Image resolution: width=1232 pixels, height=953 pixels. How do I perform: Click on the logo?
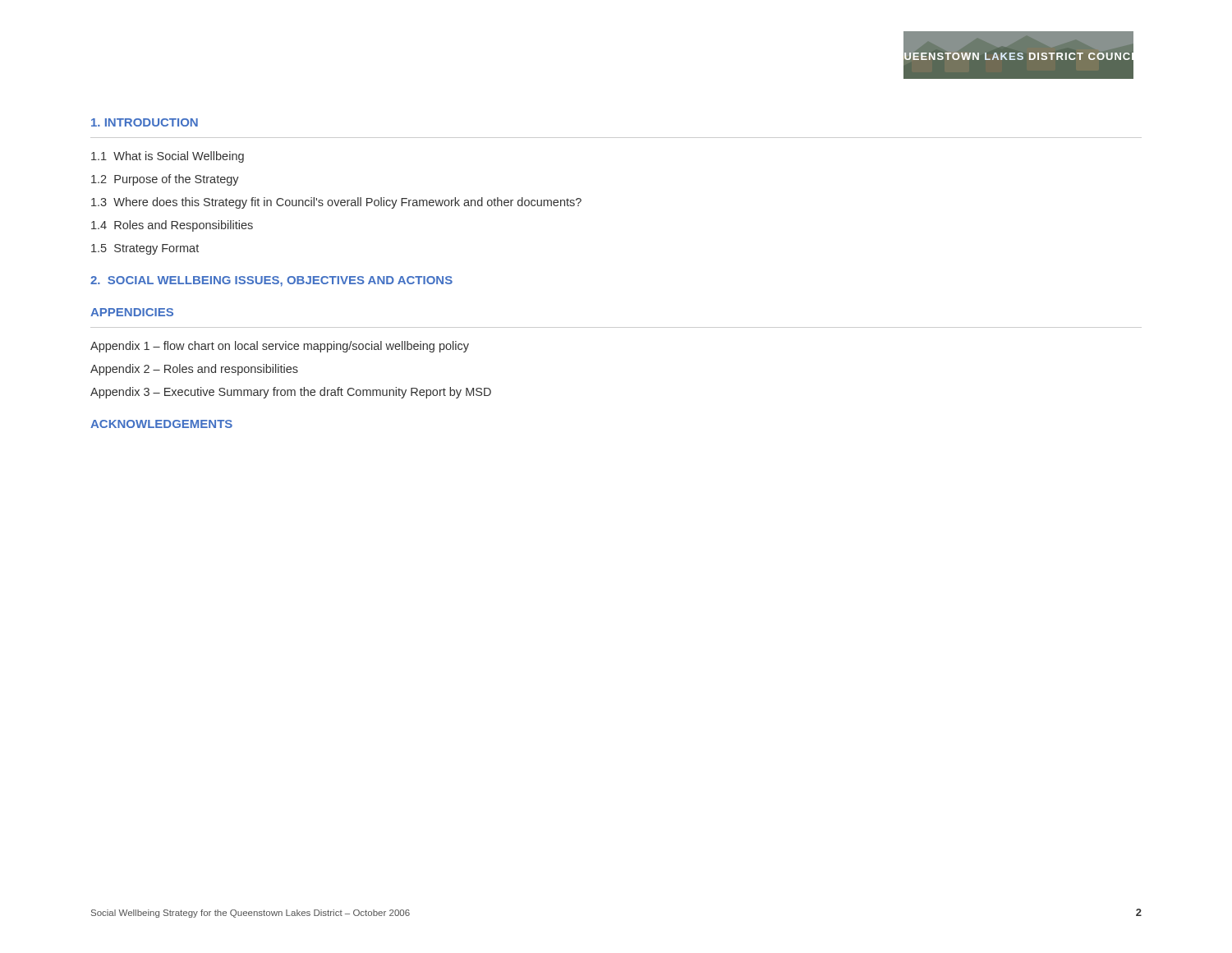[x=1018, y=55]
